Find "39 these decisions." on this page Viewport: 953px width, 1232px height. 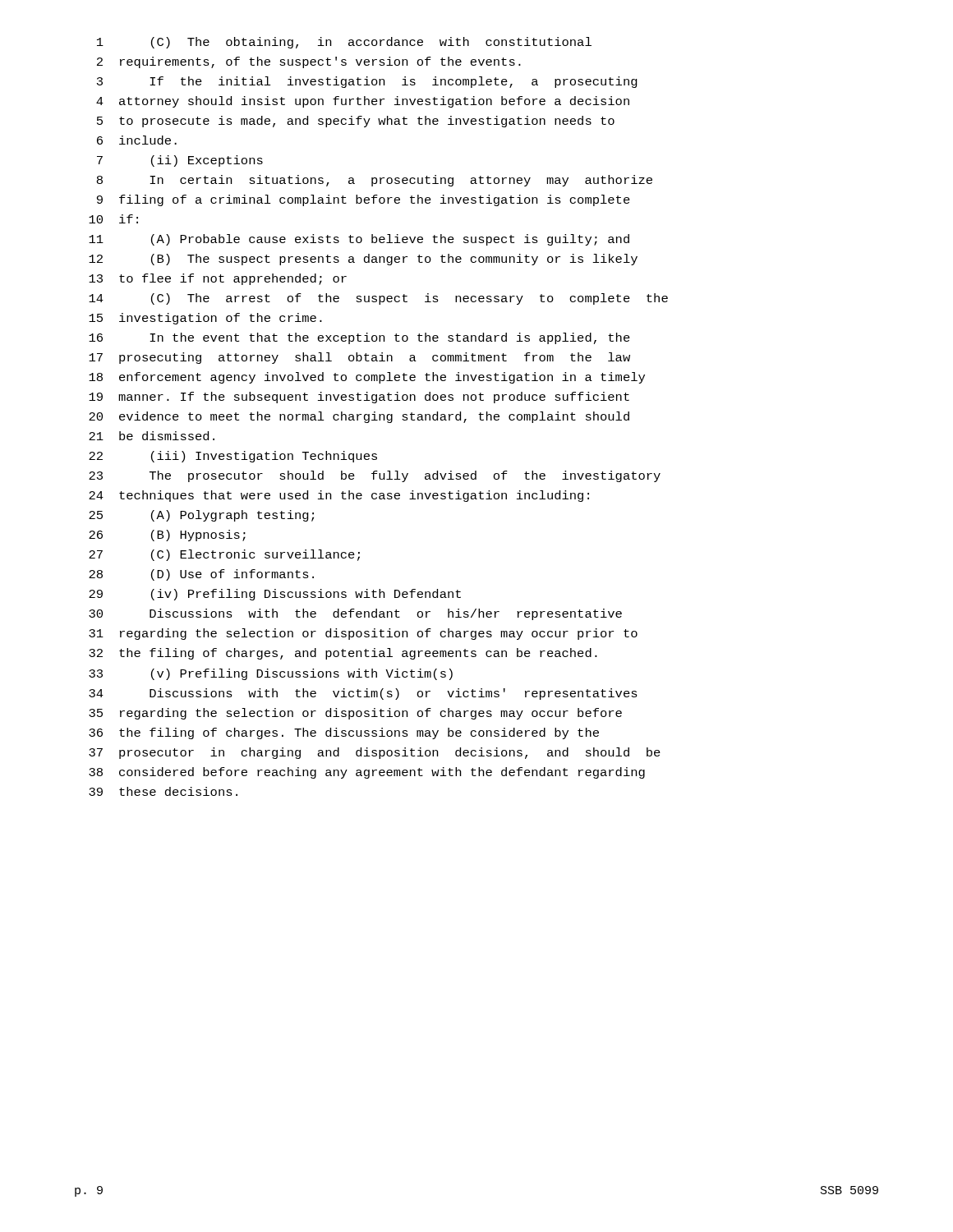(163, 791)
